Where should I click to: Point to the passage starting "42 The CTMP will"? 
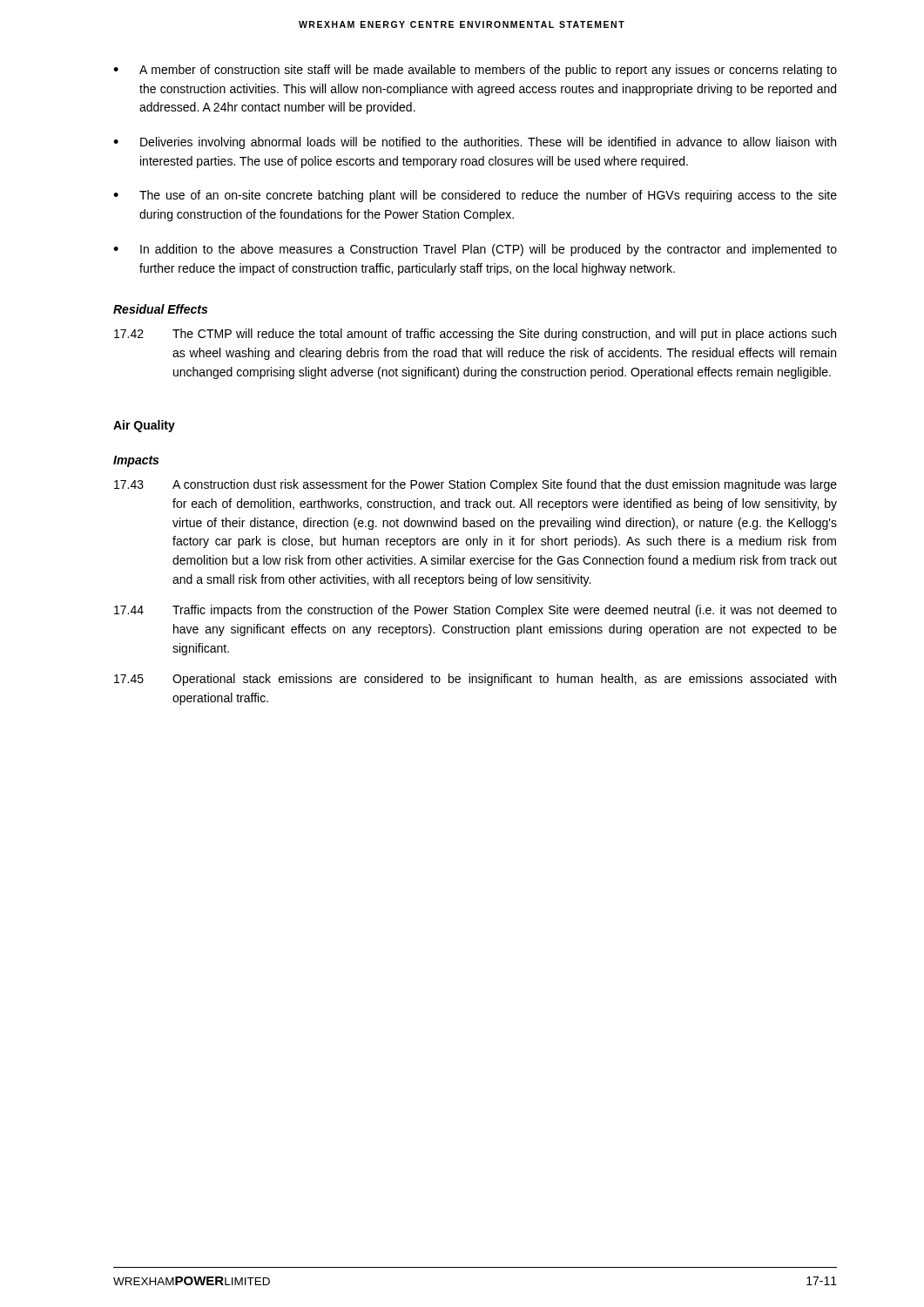[475, 354]
